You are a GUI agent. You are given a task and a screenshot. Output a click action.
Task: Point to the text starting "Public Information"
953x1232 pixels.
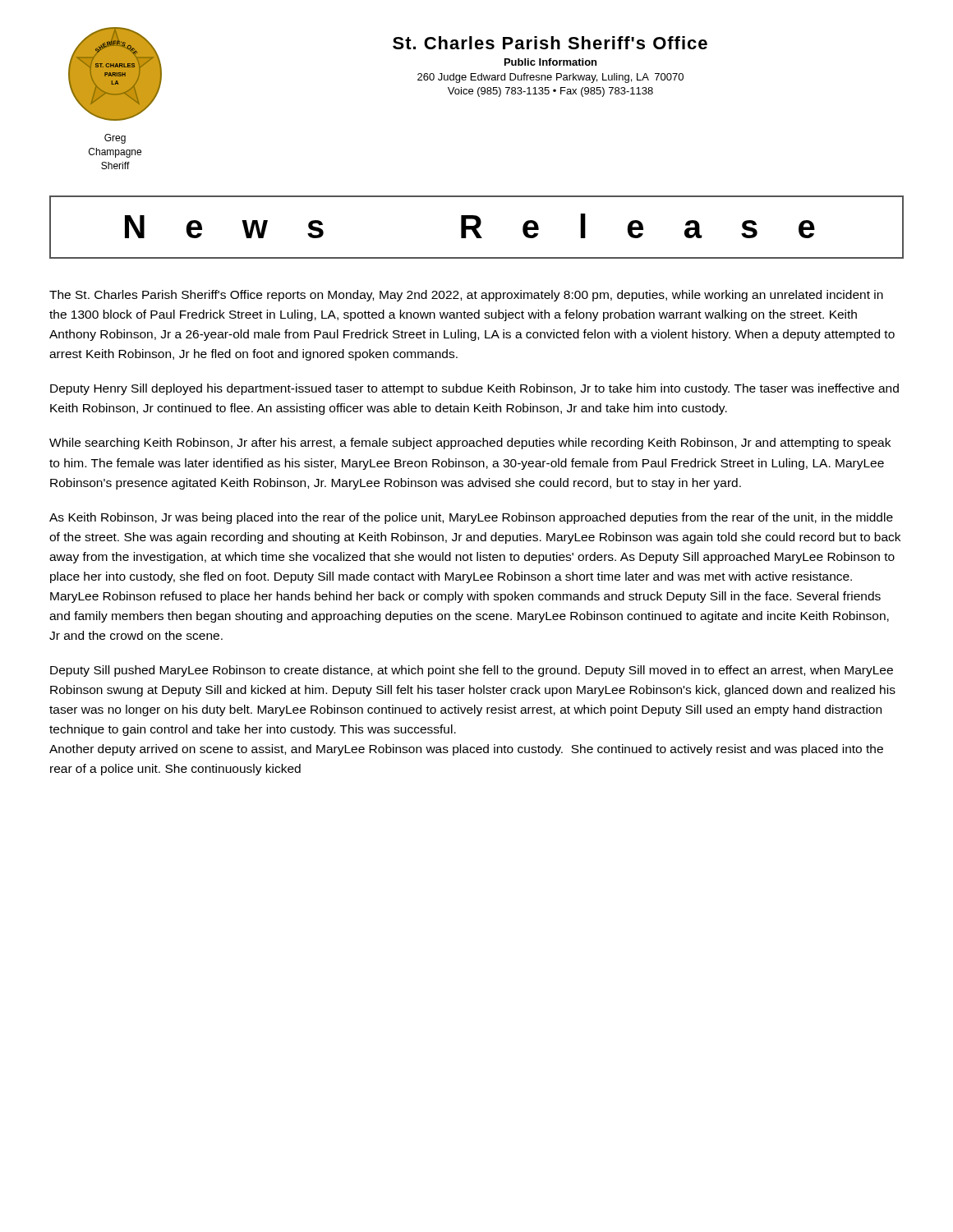click(550, 62)
